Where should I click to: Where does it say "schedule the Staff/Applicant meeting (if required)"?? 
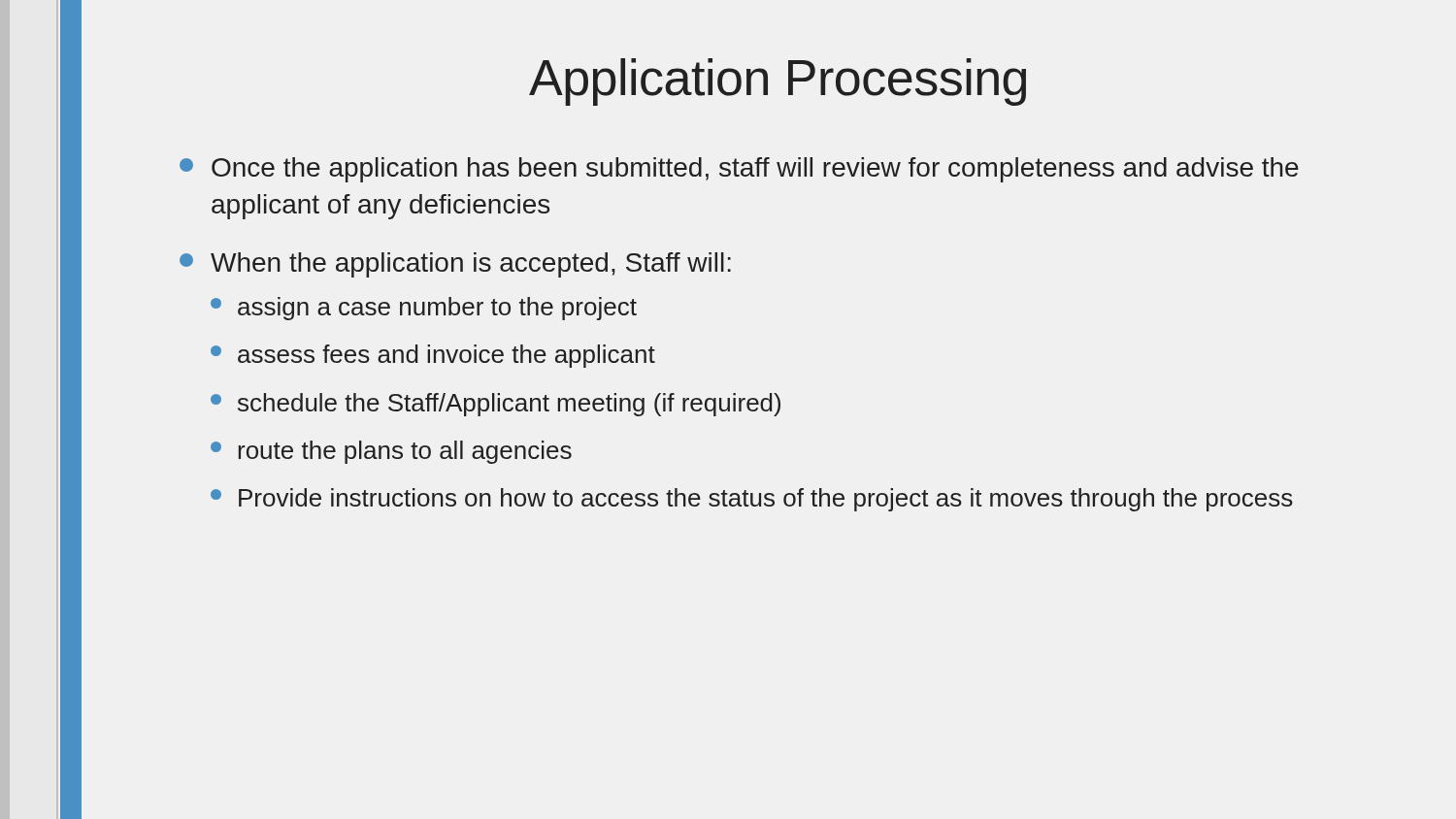click(x=752, y=403)
